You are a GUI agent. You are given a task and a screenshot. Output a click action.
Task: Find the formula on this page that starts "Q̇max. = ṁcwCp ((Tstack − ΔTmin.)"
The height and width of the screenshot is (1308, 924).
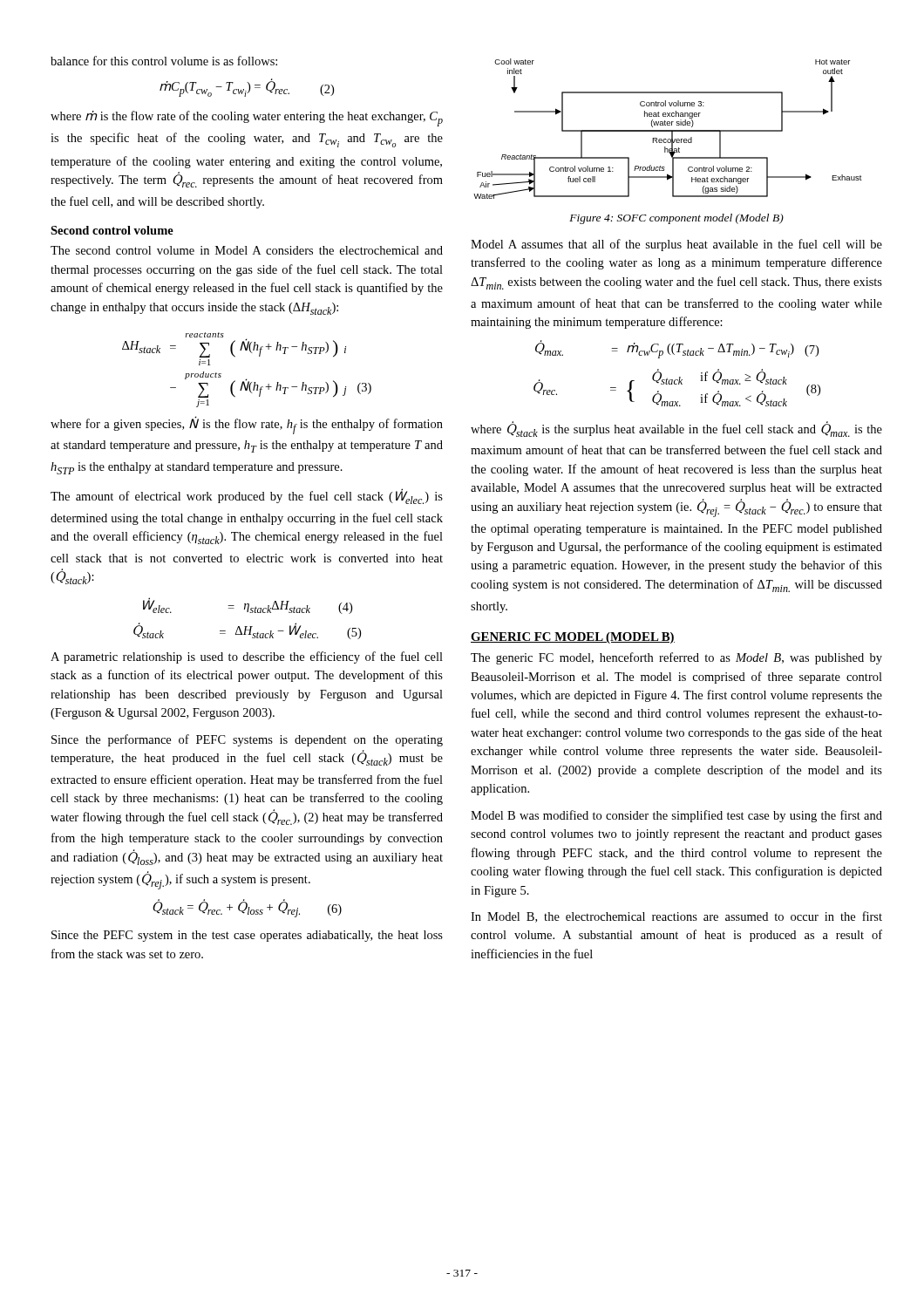pyautogui.click(x=676, y=350)
